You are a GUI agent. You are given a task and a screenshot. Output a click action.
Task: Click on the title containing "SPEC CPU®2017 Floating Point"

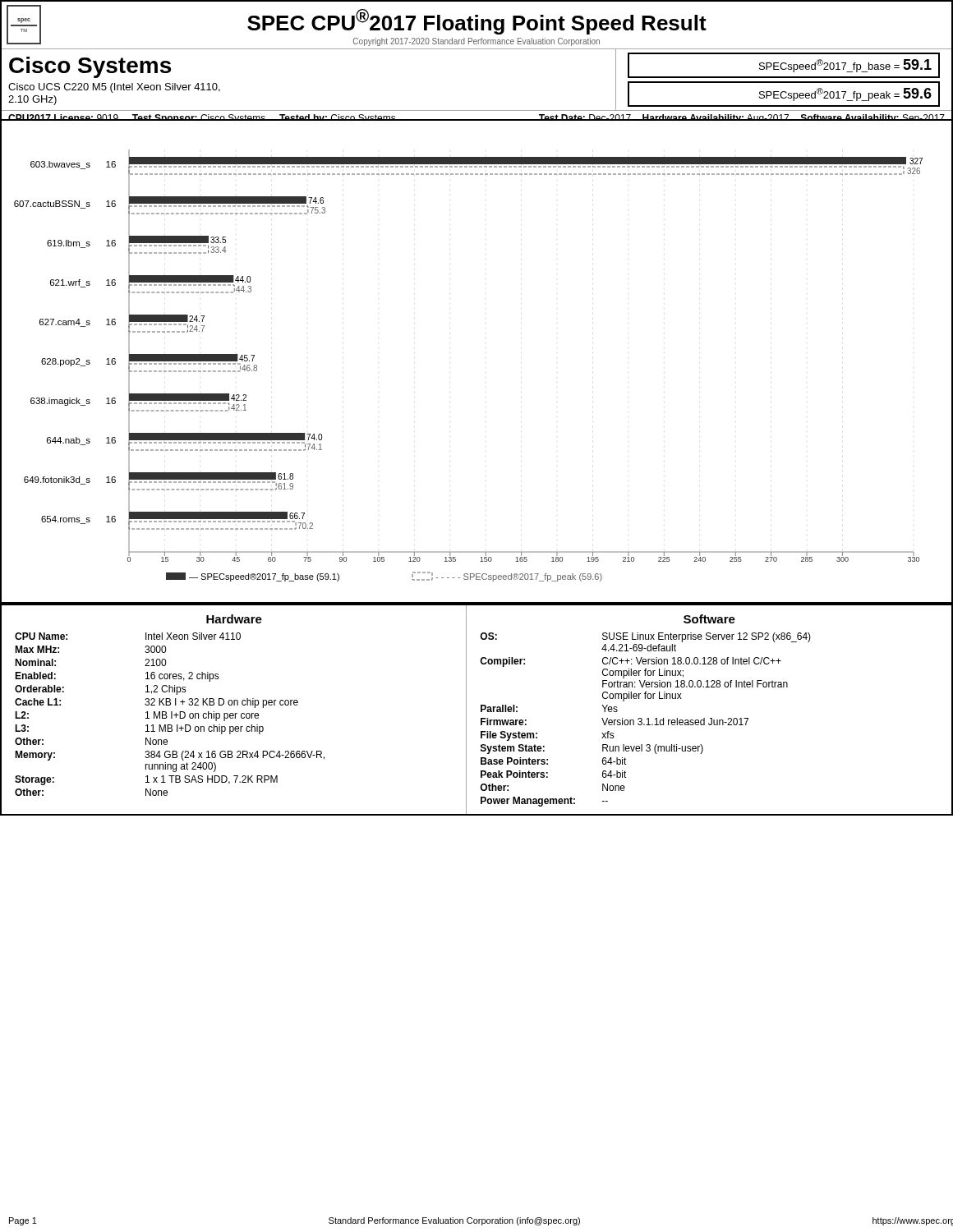tap(476, 20)
